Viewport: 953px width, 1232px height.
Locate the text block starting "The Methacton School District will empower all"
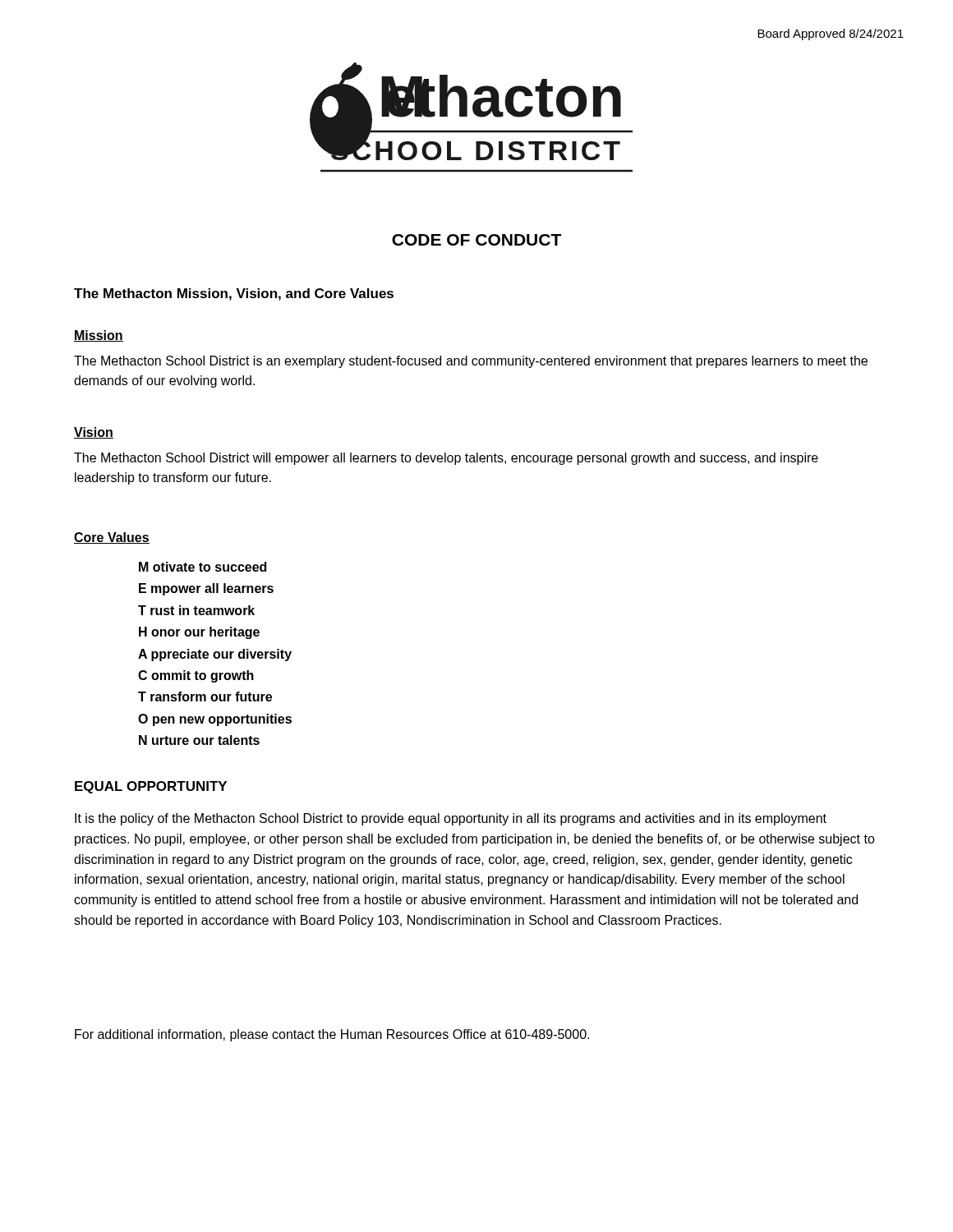tap(446, 468)
